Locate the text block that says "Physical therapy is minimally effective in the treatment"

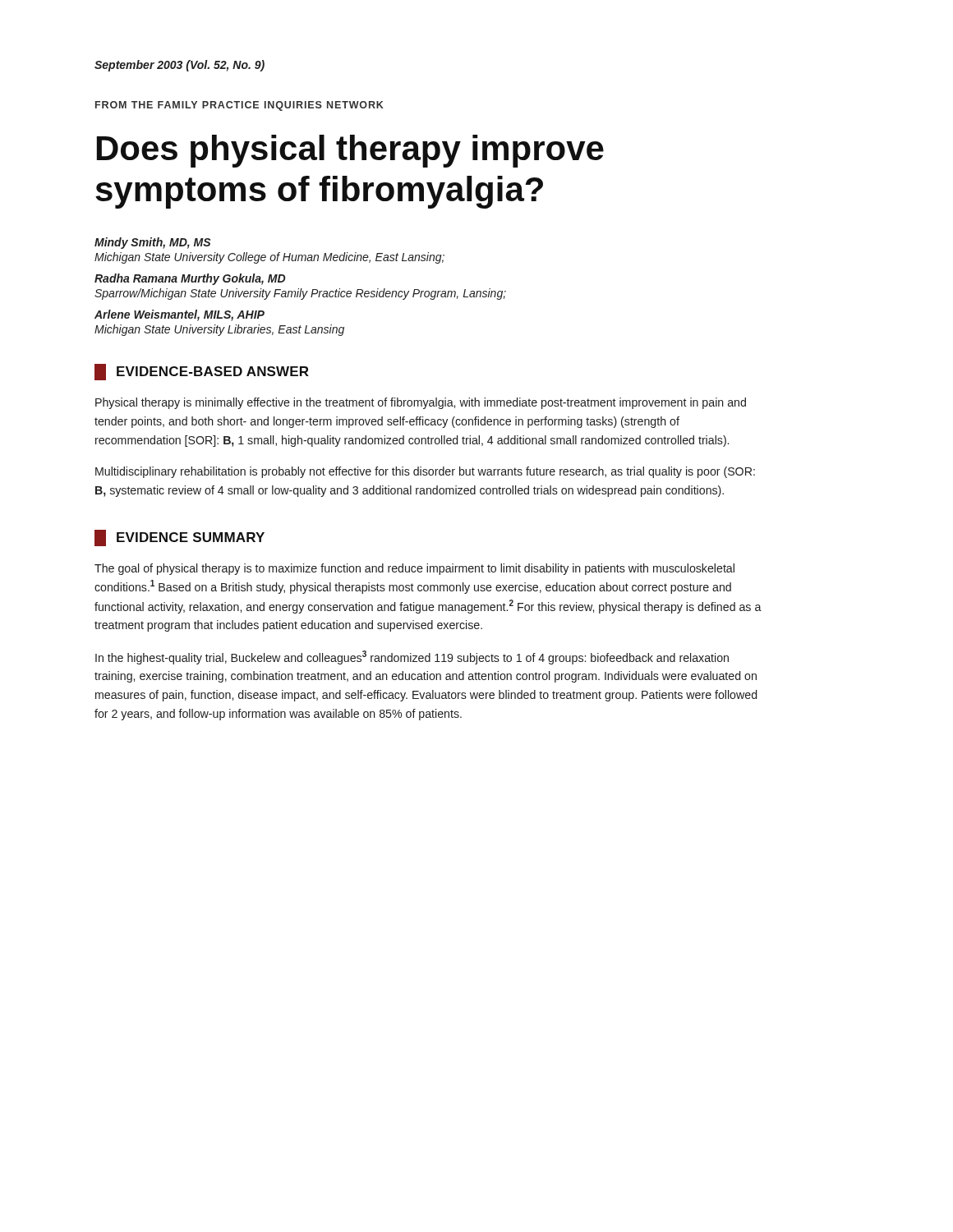[x=421, y=421]
